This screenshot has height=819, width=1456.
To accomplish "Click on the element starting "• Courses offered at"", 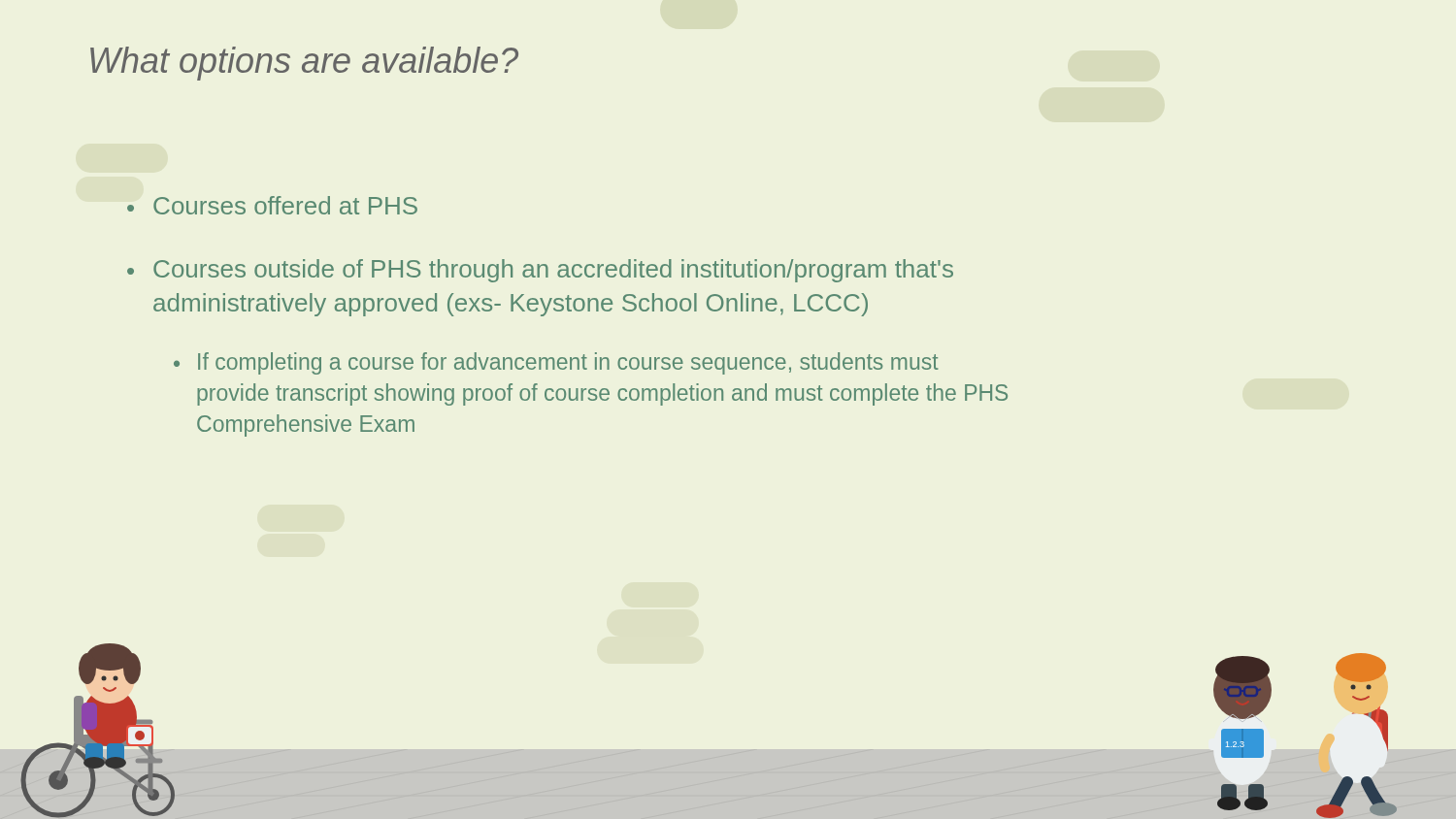I will click(x=272, y=207).
